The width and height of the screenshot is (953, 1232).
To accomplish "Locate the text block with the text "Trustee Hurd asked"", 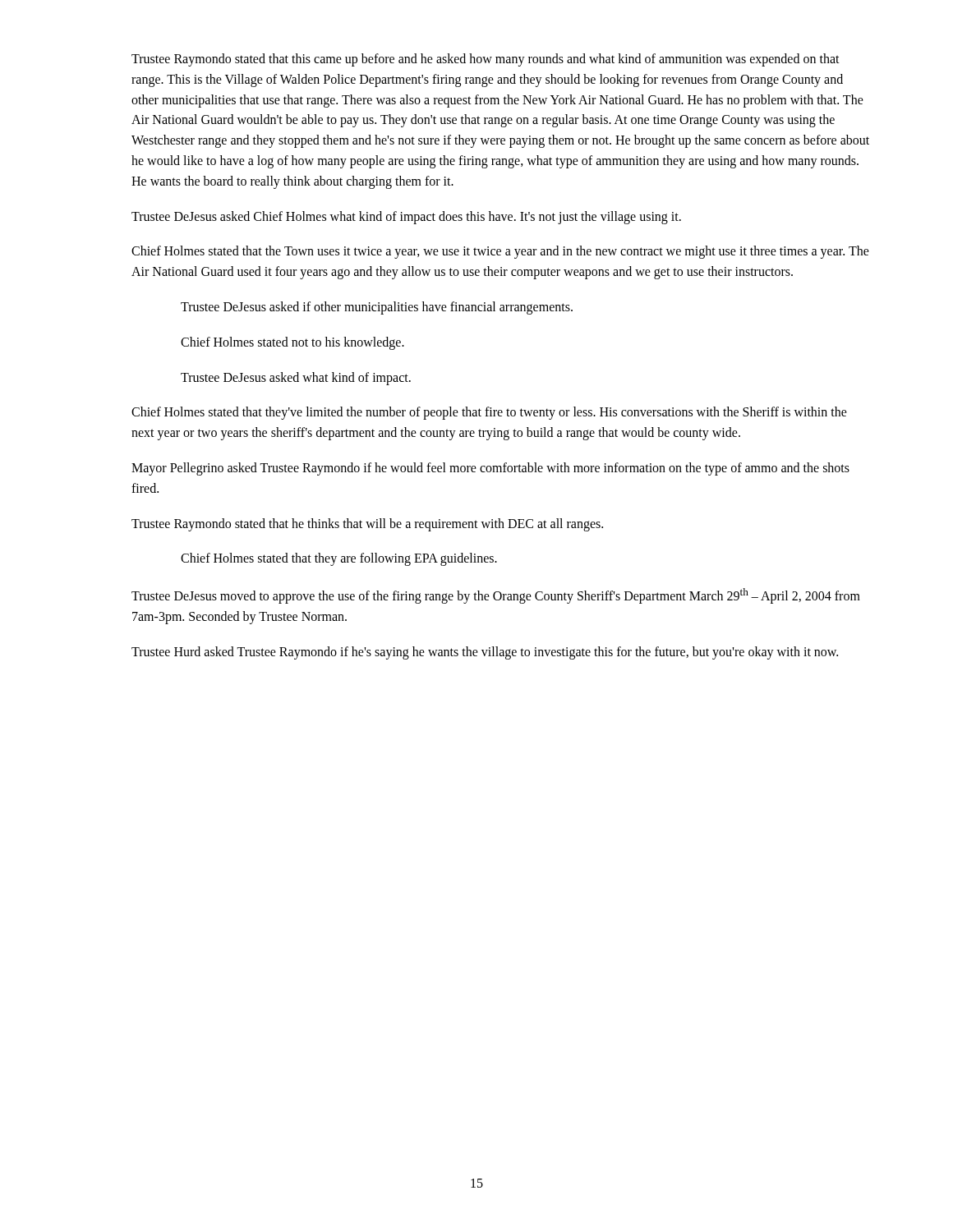I will tap(485, 652).
